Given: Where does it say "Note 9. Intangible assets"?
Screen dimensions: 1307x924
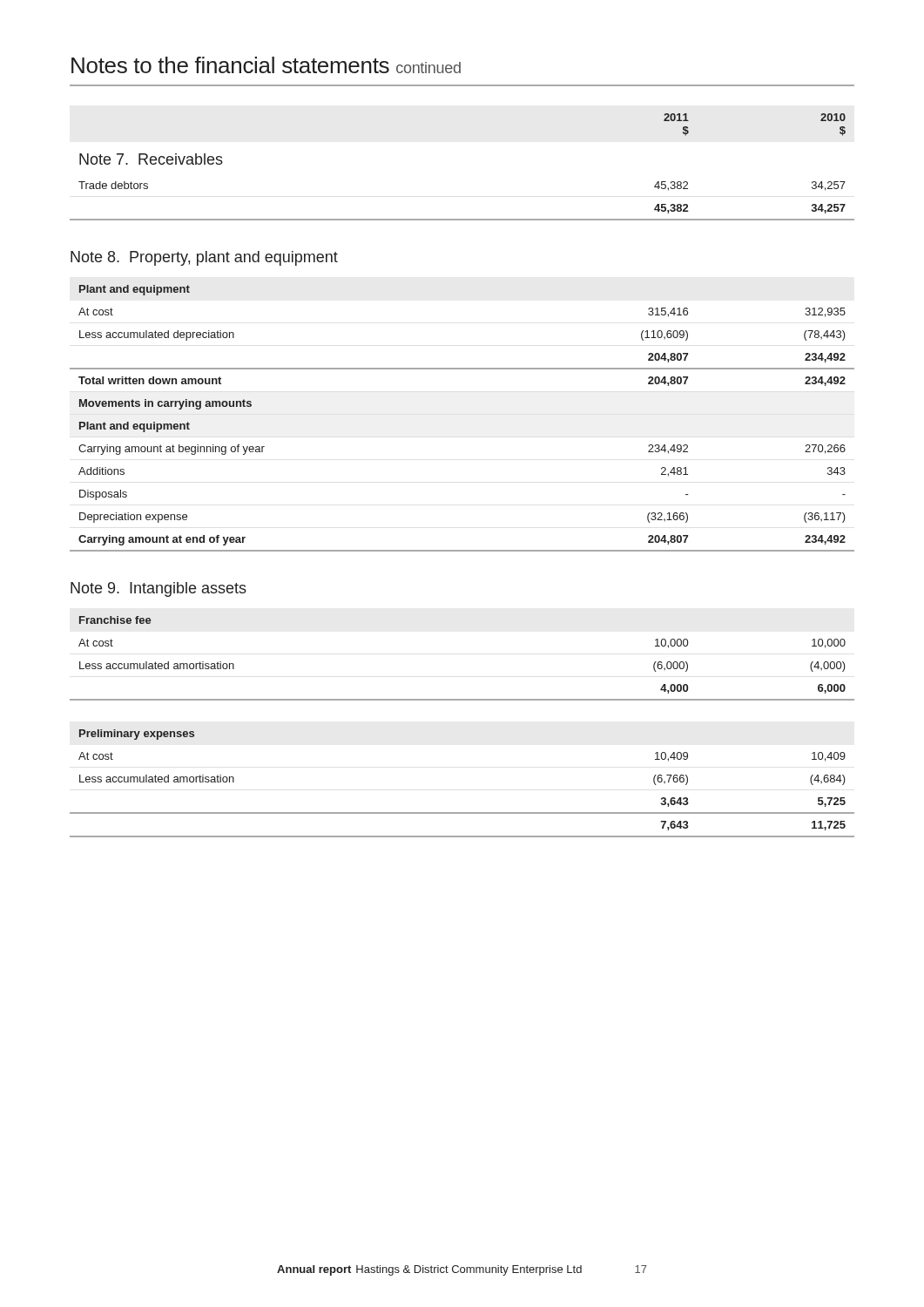Looking at the screenshot, I should pyautogui.click(x=158, y=589).
